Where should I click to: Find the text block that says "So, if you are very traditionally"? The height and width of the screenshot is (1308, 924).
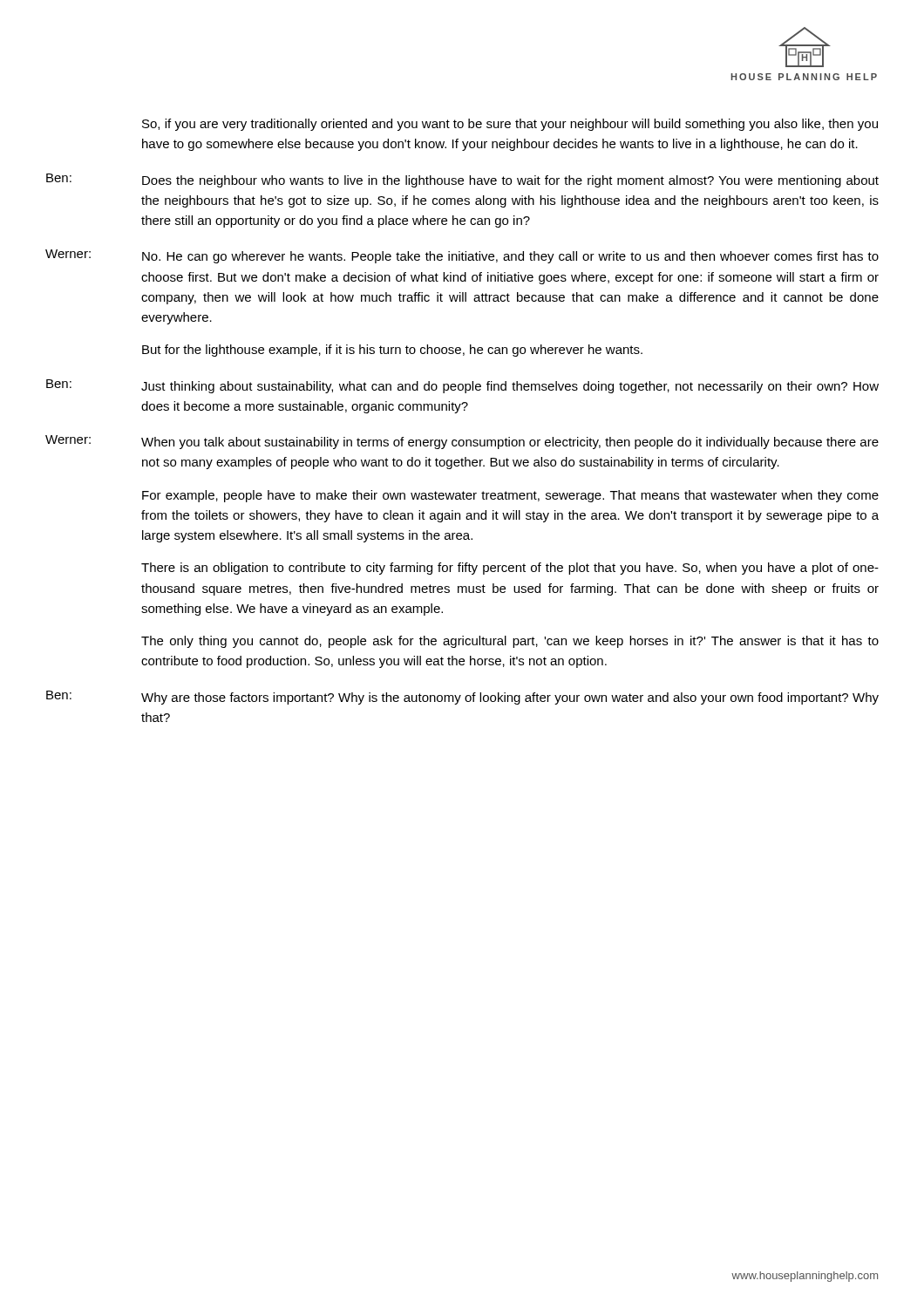510,134
